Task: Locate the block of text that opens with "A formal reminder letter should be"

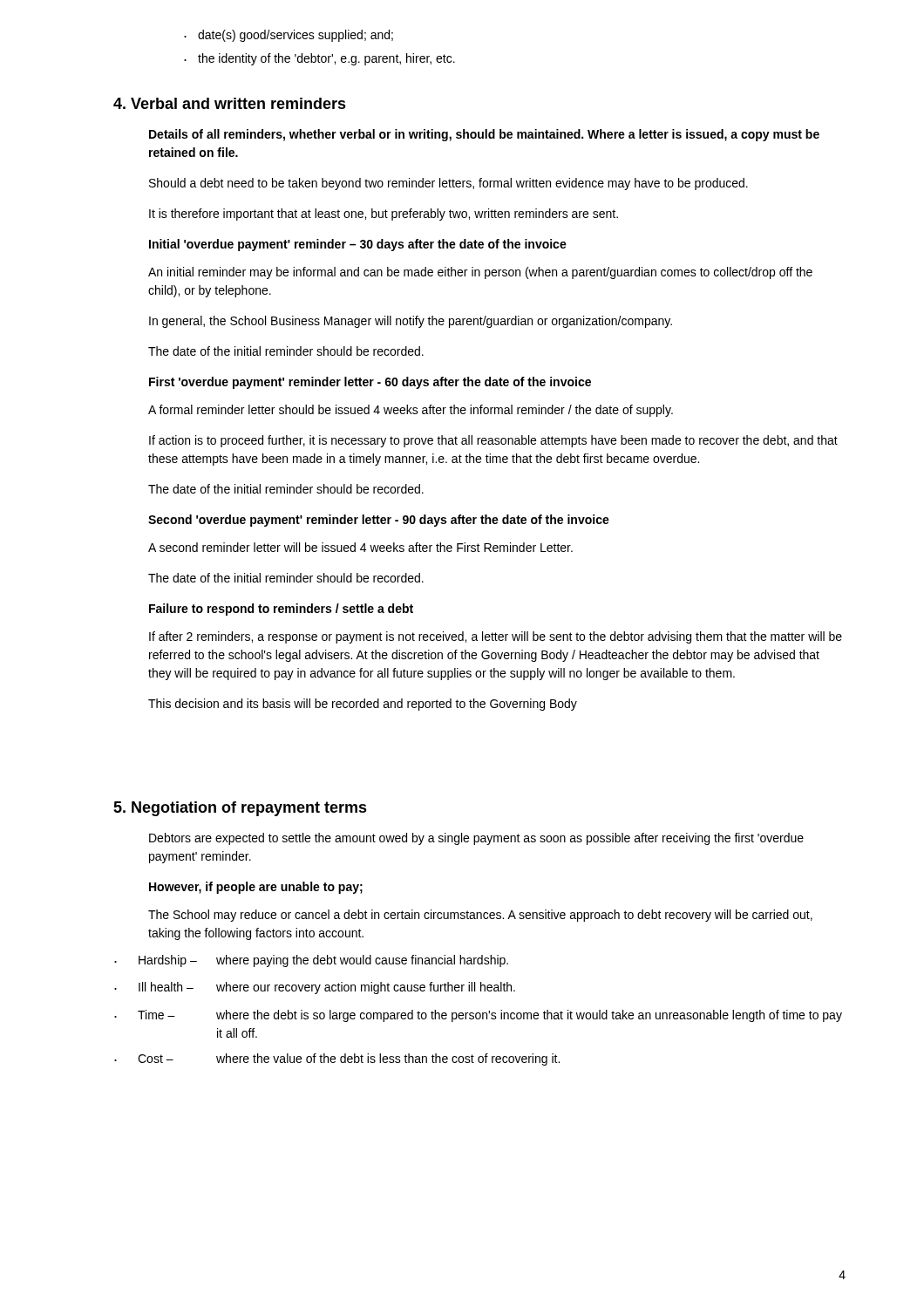Action: (x=497, y=450)
